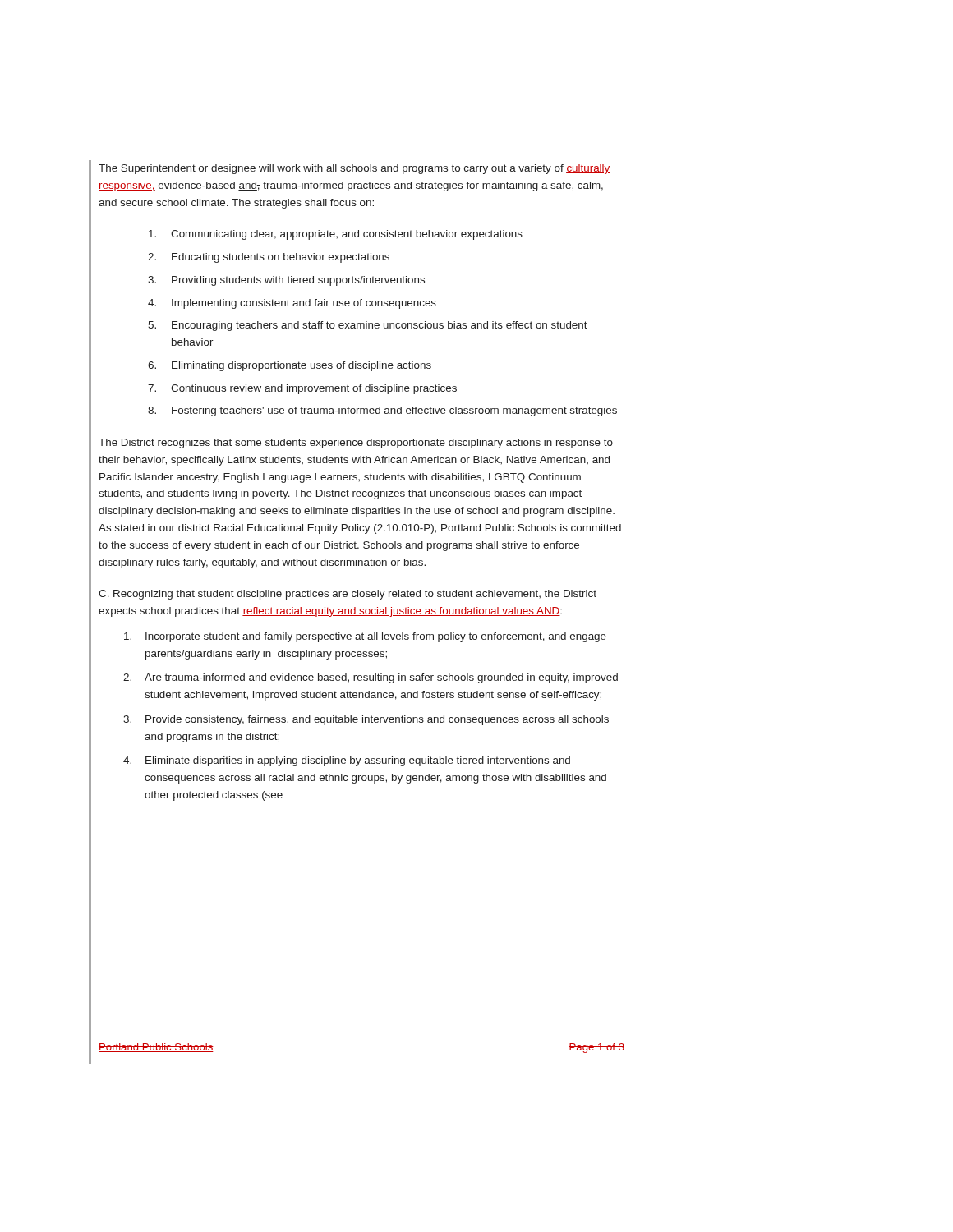Click the passage that begins "The District recognizes that"

click(360, 502)
